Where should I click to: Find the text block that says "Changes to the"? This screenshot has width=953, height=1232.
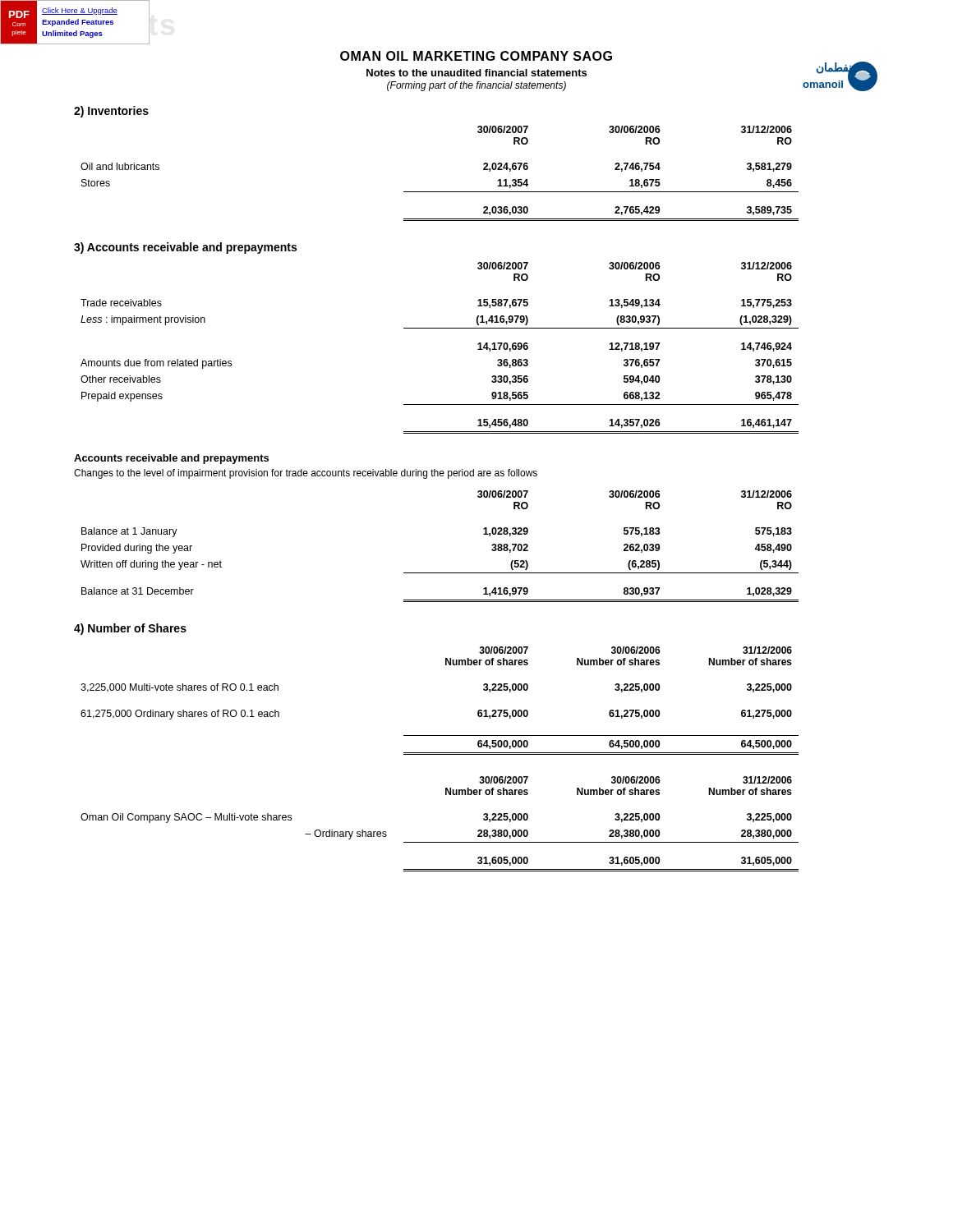tap(306, 473)
